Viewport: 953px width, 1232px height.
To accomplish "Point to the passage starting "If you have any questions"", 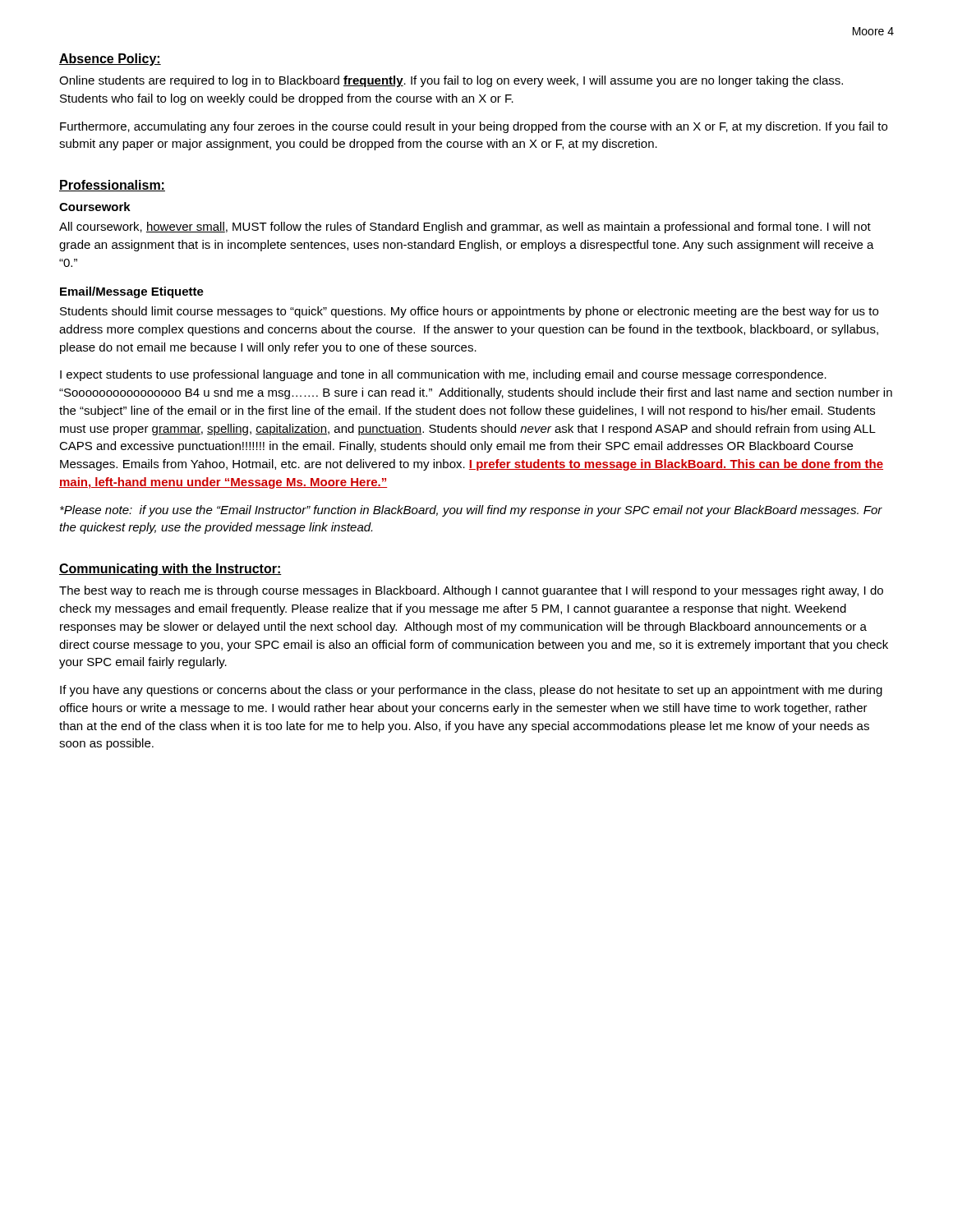I will pyautogui.click(x=476, y=717).
